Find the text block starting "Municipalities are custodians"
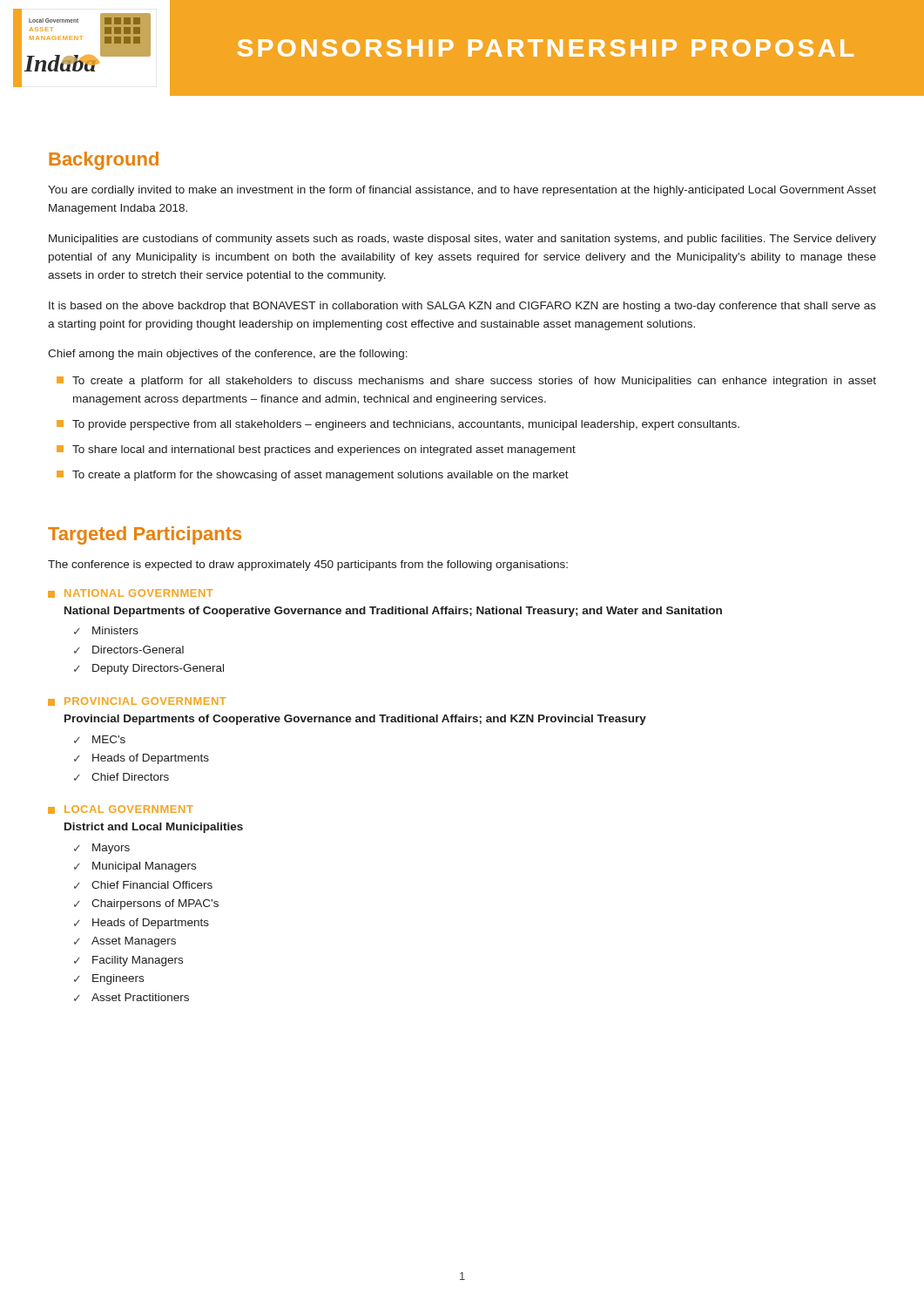This screenshot has width=924, height=1307. (x=462, y=256)
